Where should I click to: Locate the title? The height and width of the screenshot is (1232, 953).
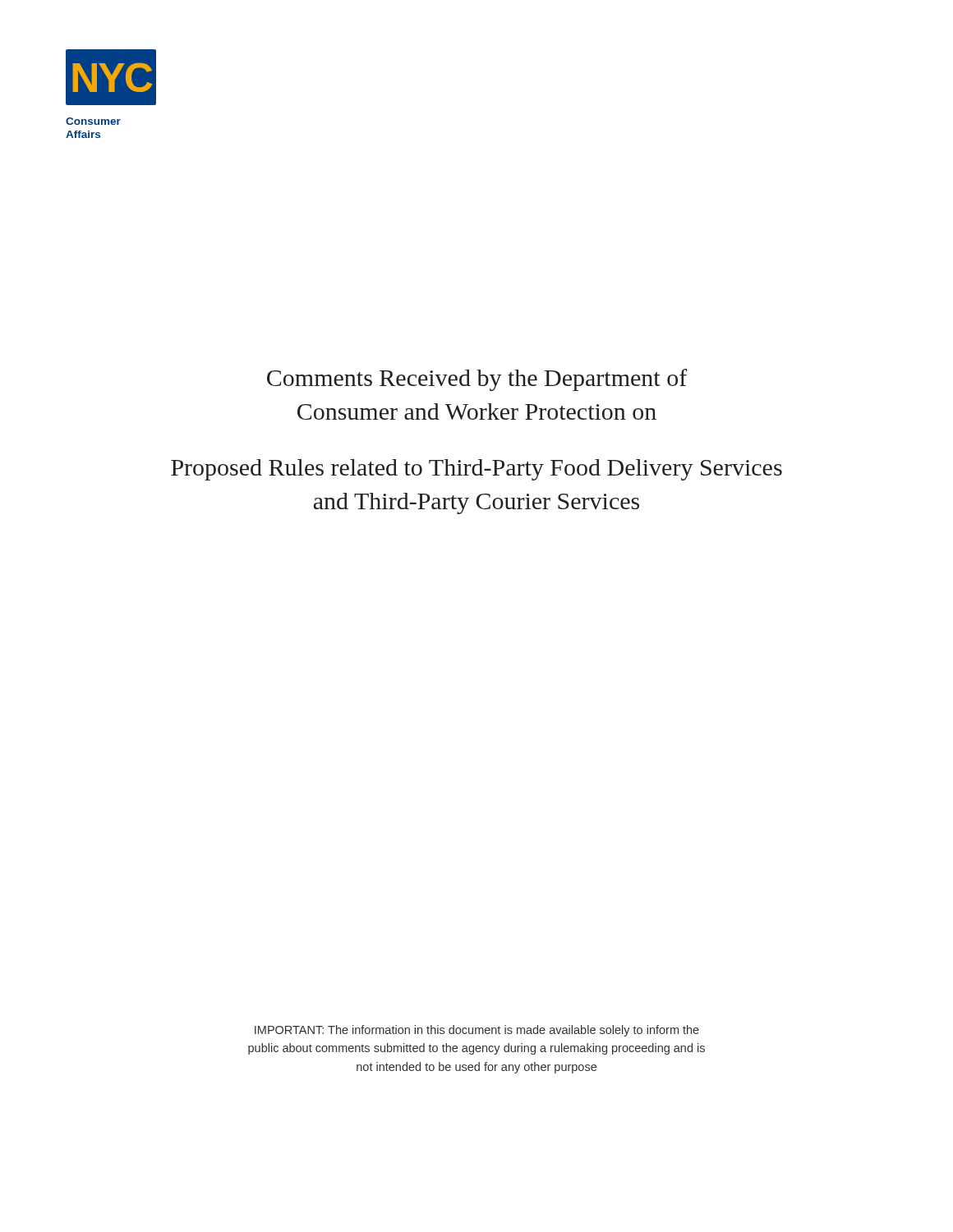[x=476, y=439]
